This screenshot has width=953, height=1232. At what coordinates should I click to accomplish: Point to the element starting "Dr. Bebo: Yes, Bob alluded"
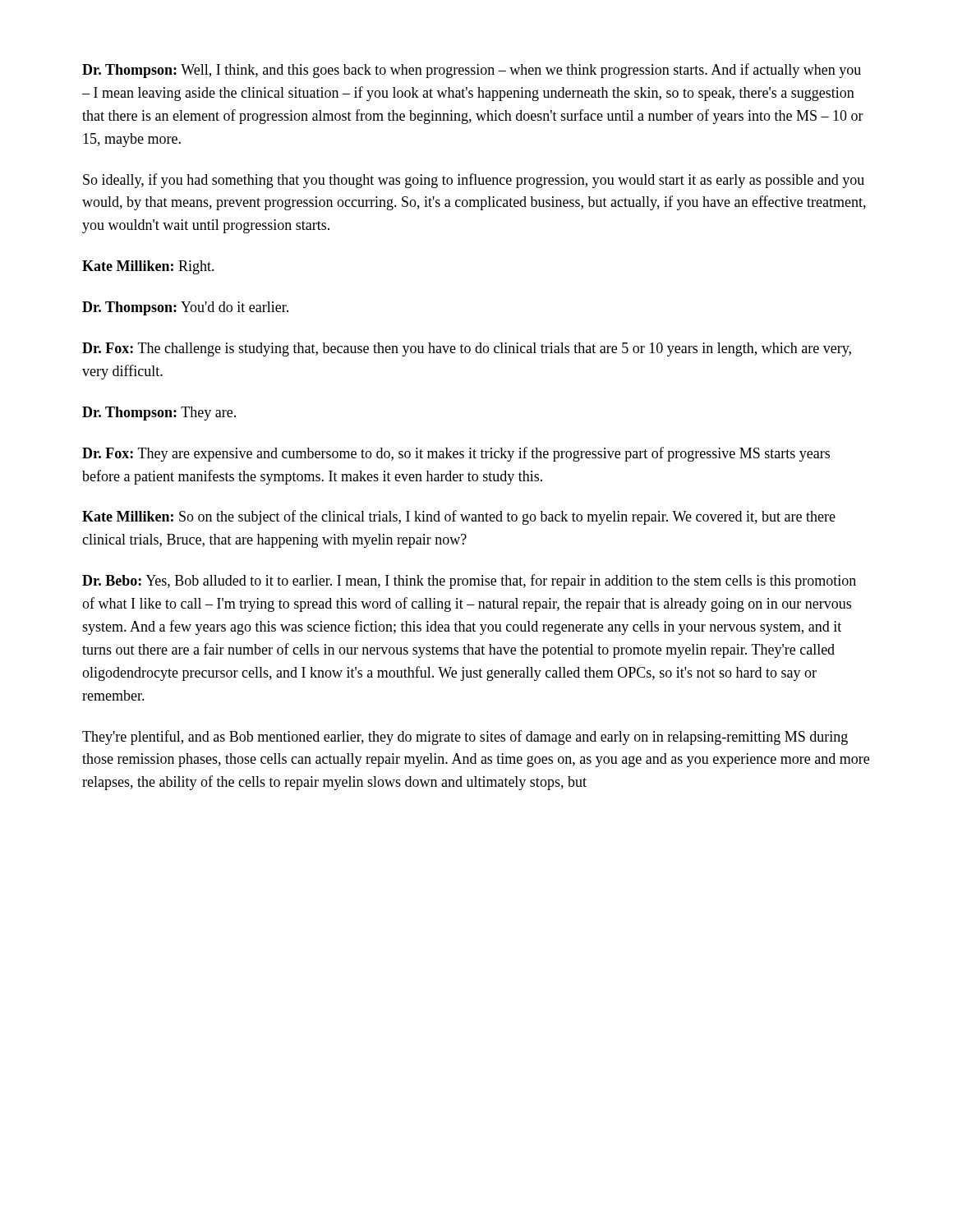pyautogui.click(x=469, y=638)
